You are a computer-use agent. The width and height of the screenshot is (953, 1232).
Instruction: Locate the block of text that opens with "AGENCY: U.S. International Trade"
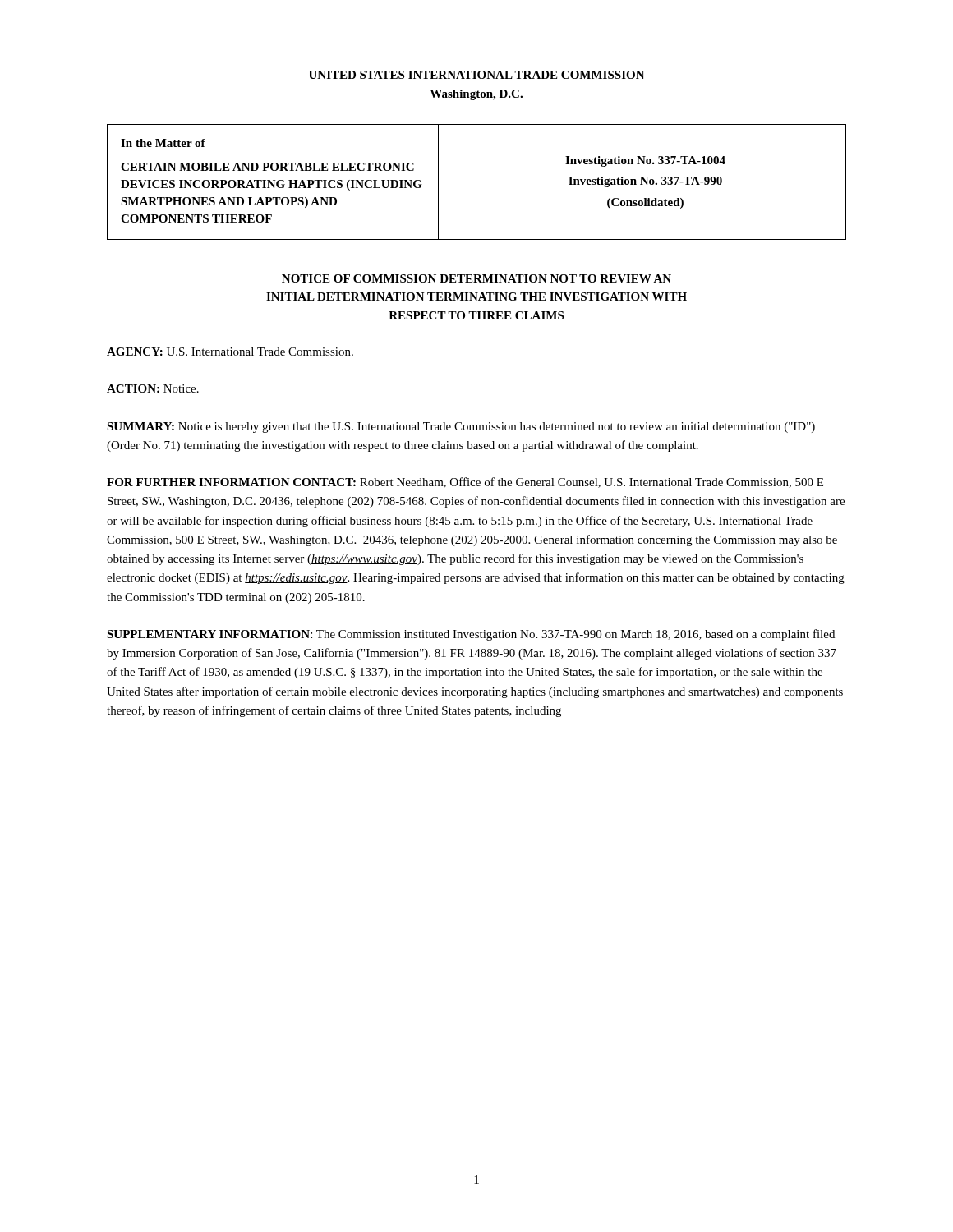pyautogui.click(x=230, y=352)
